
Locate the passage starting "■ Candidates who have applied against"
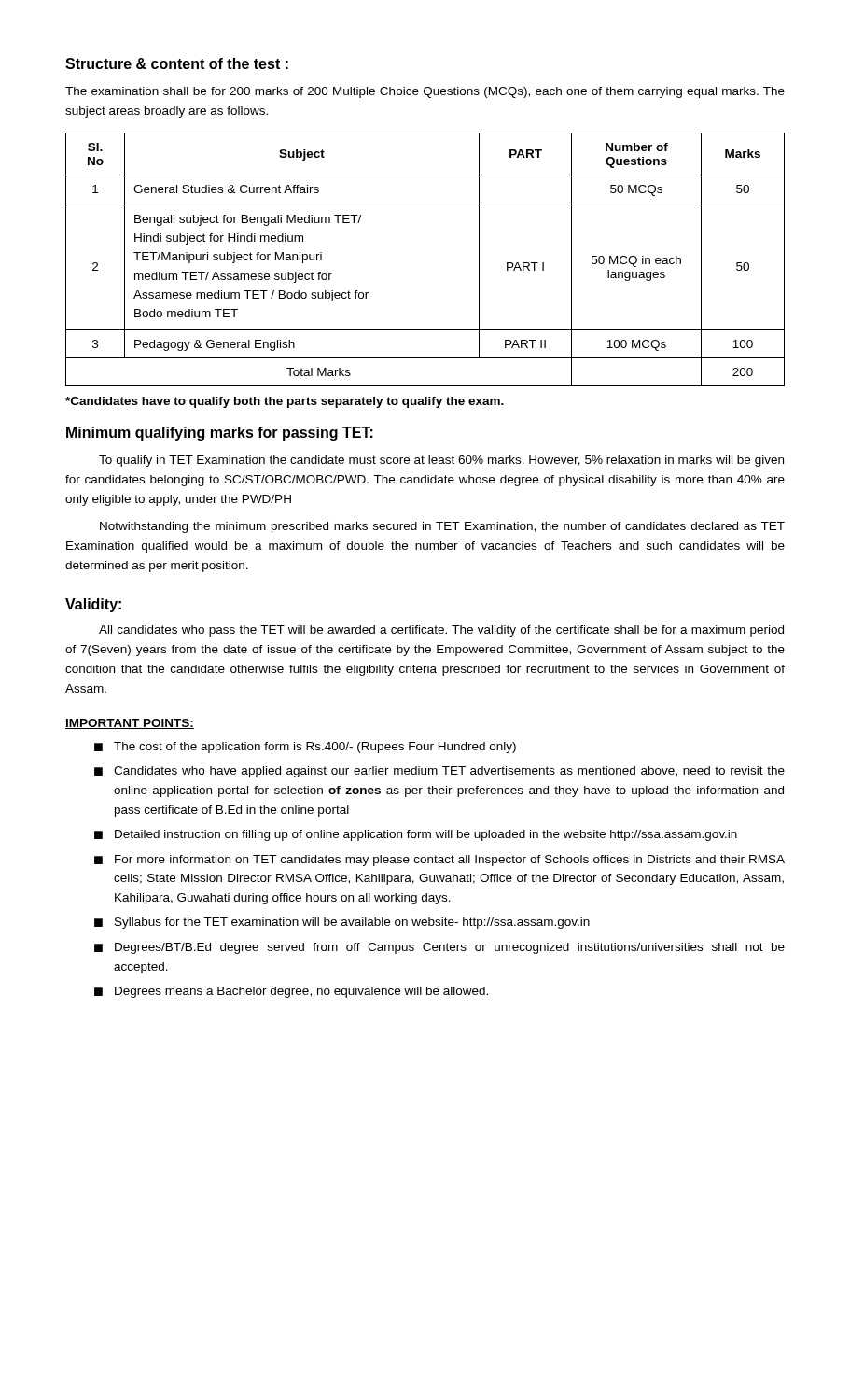[439, 791]
